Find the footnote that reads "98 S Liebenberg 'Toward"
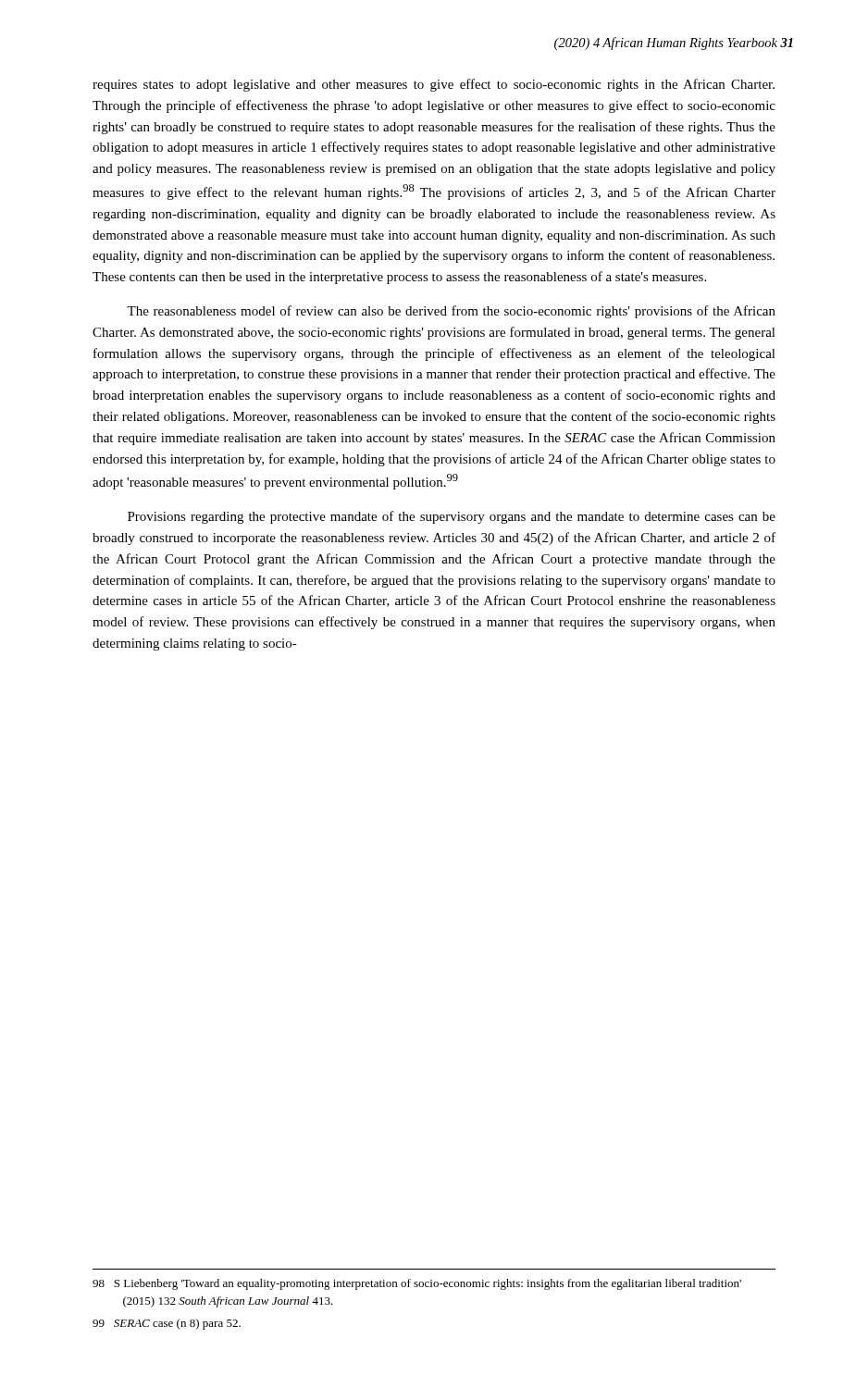The height and width of the screenshot is (1388, 868). click(x=417, y=1292)
